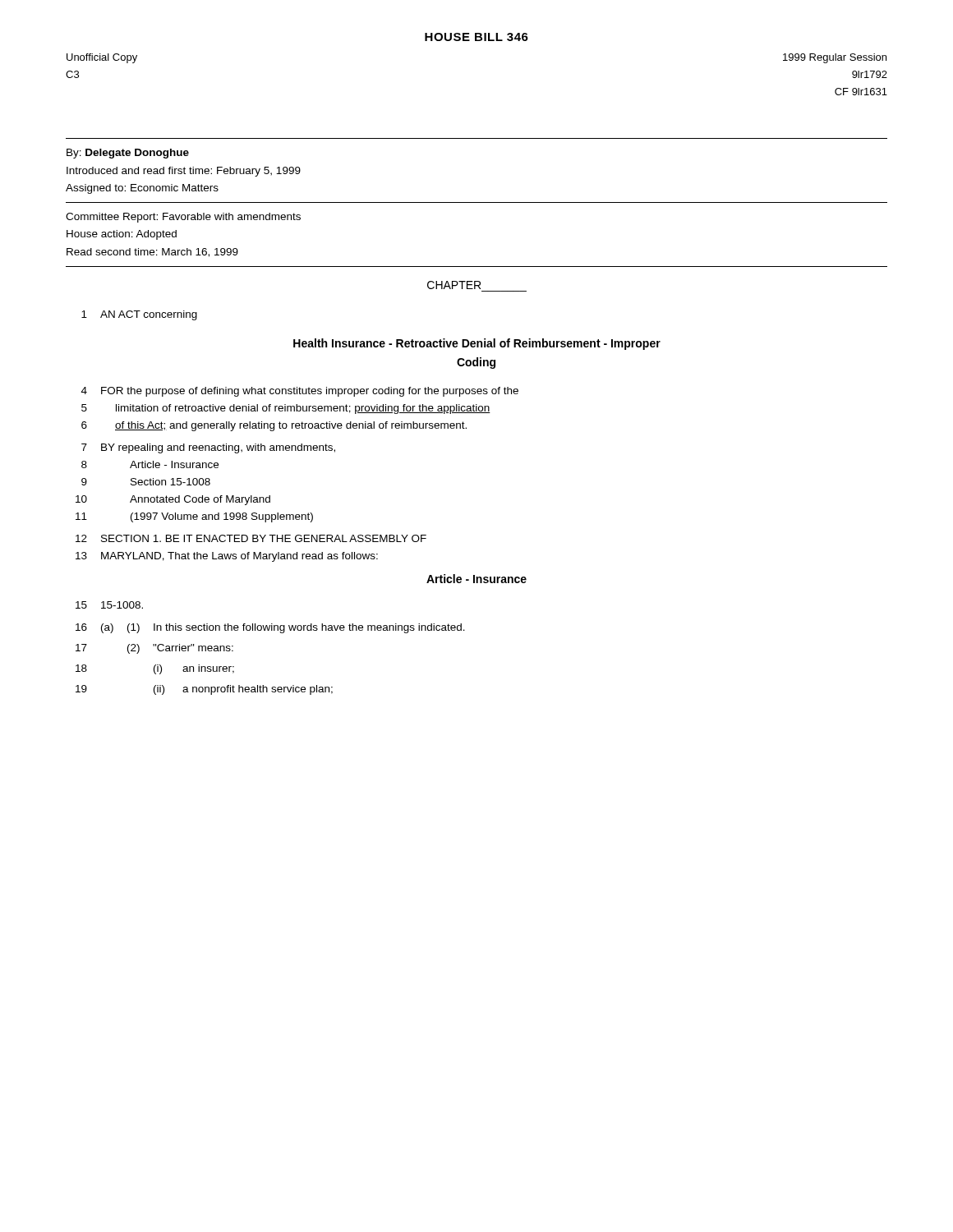Screen dimensions: 1232x953
Task: Find the region starting "1999 Regular Session 9lr1792"
Action: coord(835,58)
